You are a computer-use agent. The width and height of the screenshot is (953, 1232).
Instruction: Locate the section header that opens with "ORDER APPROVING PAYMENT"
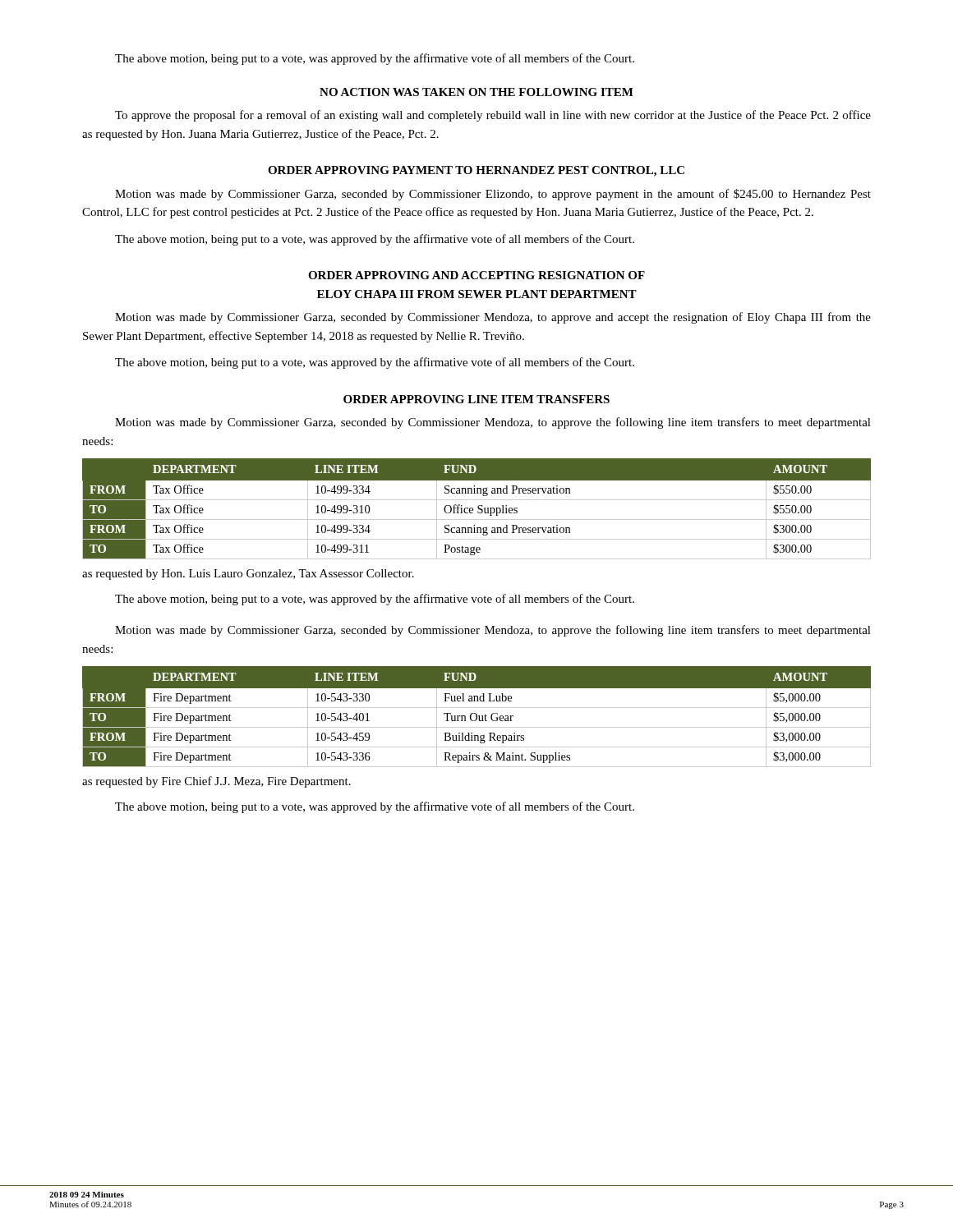(x=476, y=170)
